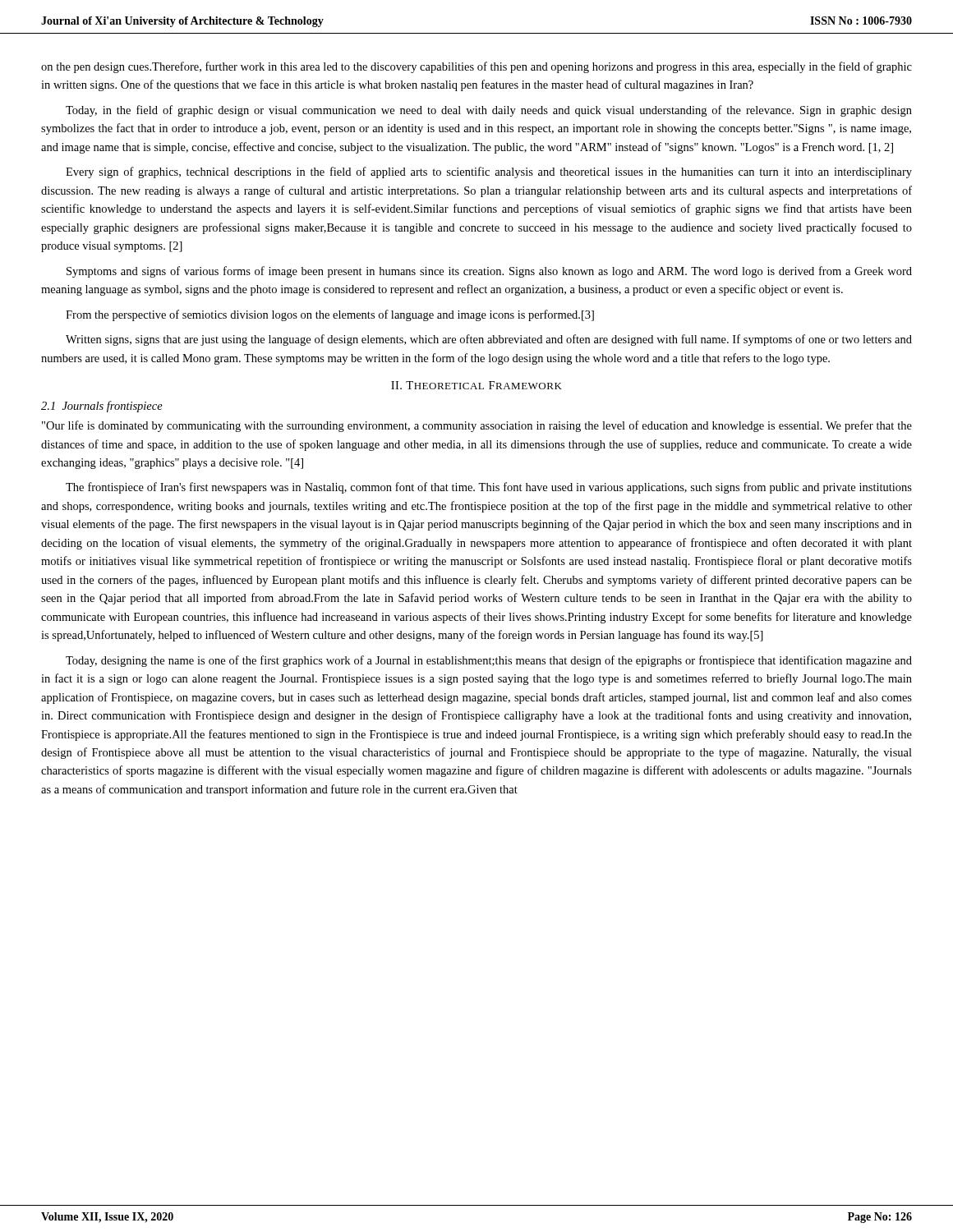Click the passage that begins "on the pen design"
953x1232 pixels.
point(476,212)
